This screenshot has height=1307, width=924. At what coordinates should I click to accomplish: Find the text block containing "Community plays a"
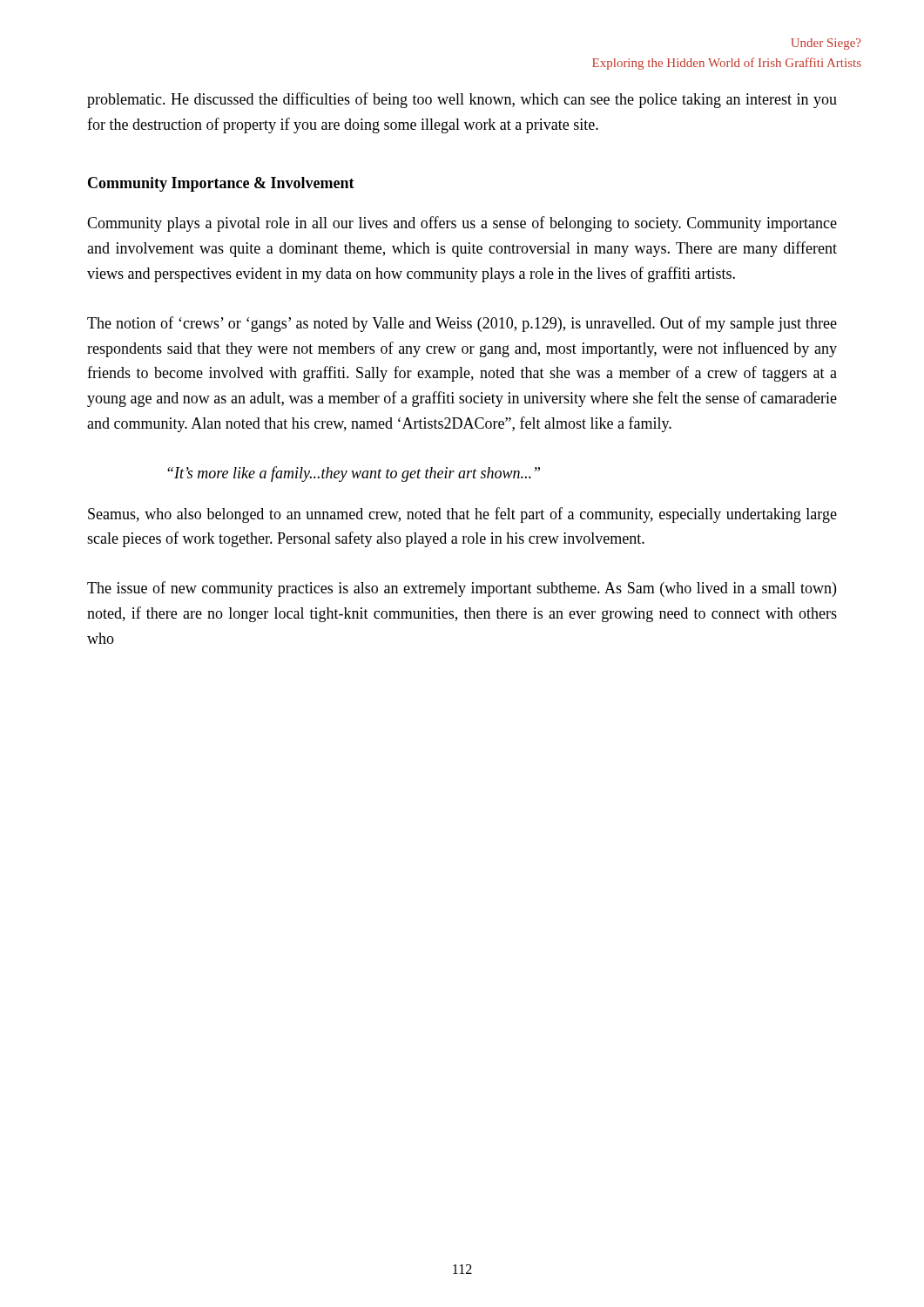click(x=462, y=249)
